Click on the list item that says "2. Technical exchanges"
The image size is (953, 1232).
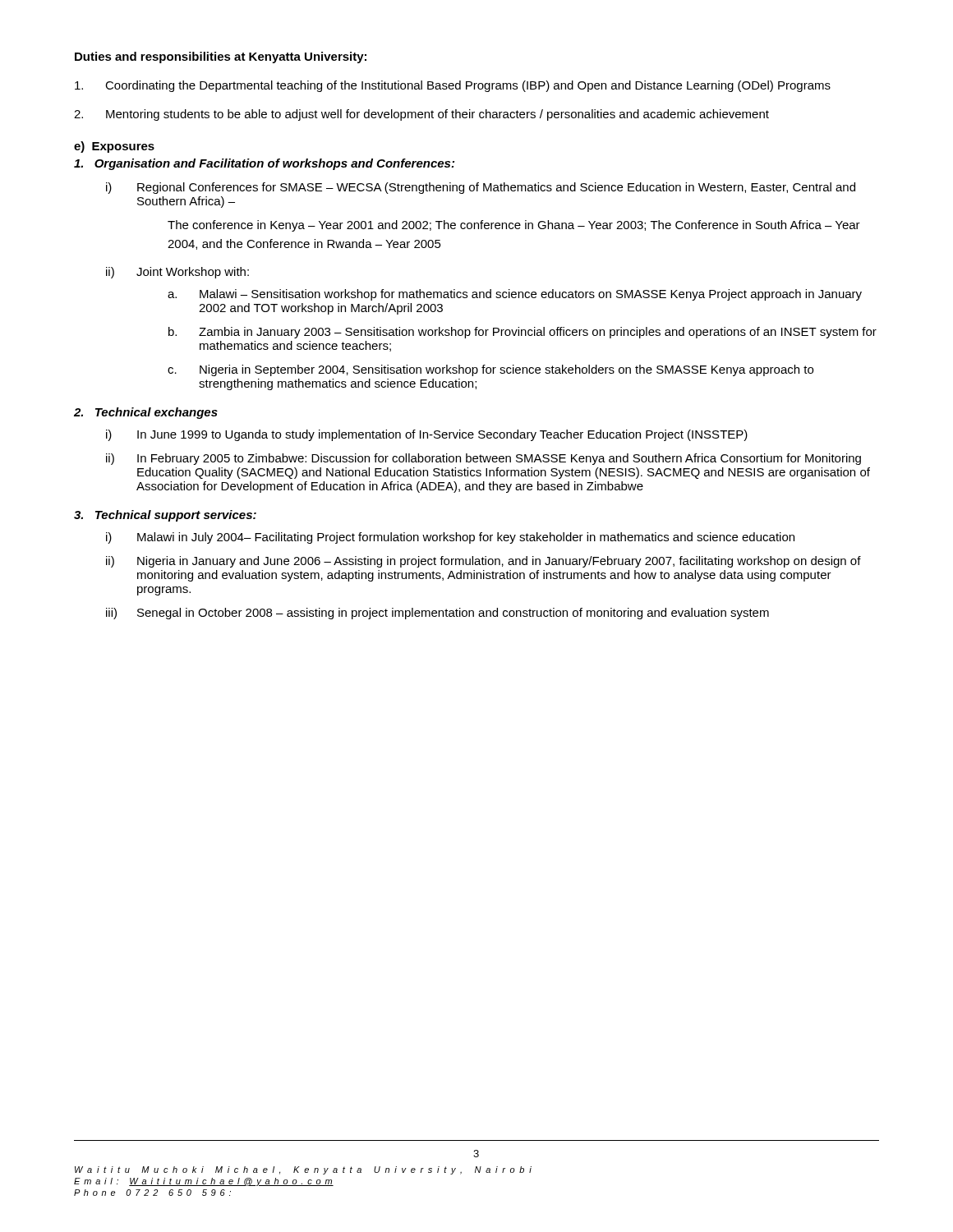pyautogui.click(x=146, y=412)
